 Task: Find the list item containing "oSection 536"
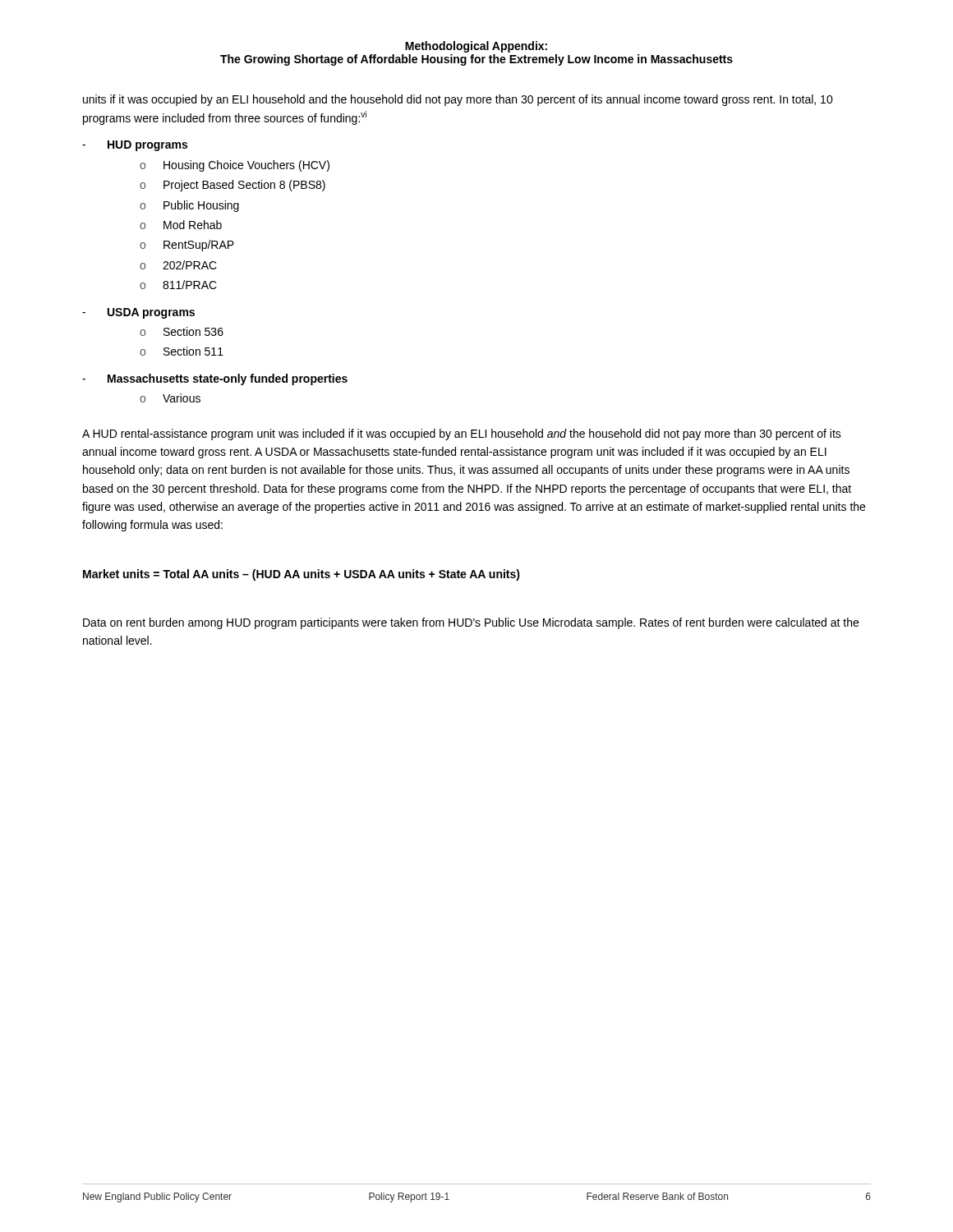(182, 332)
